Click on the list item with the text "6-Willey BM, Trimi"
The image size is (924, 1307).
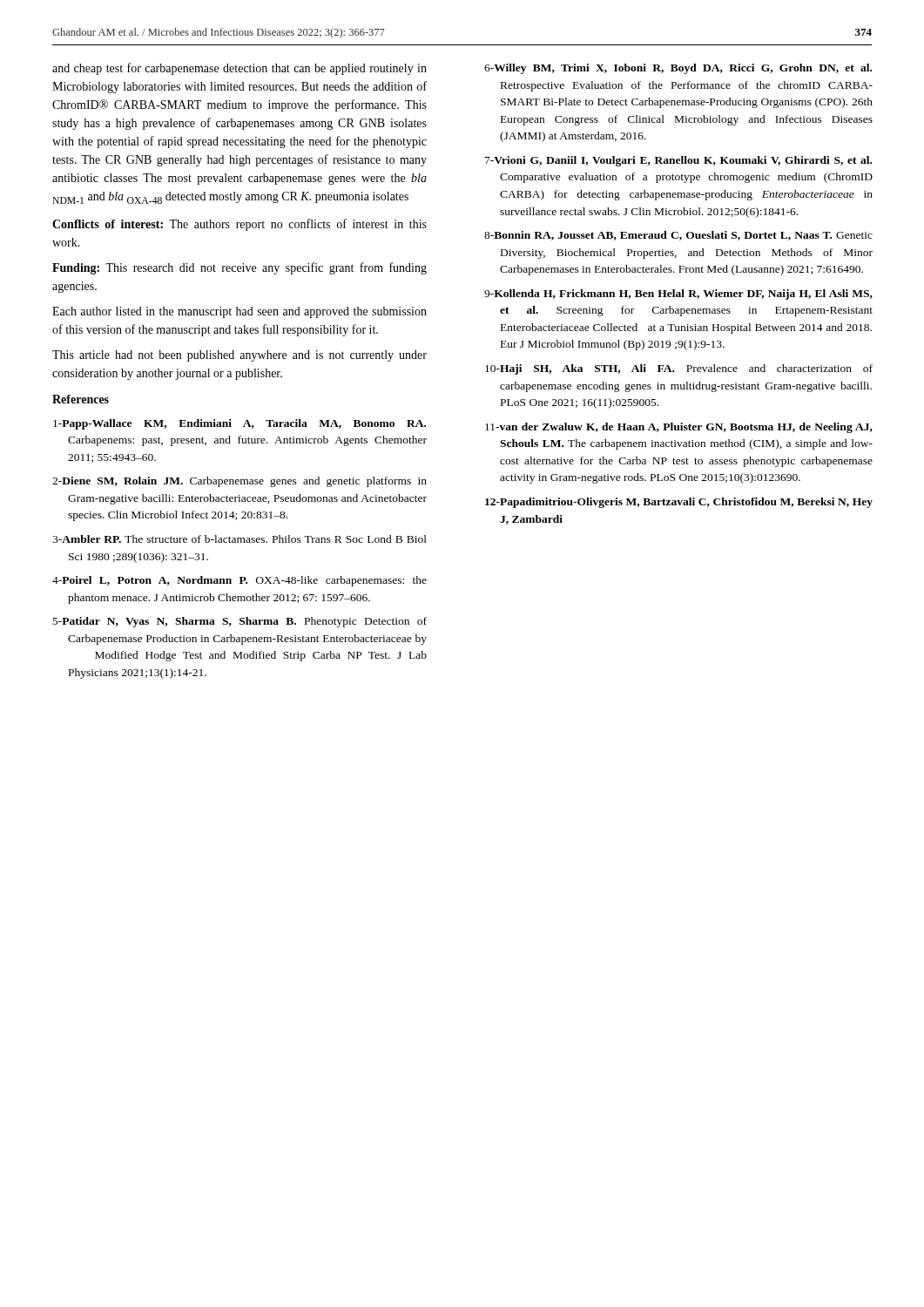(x=678, y=102)
